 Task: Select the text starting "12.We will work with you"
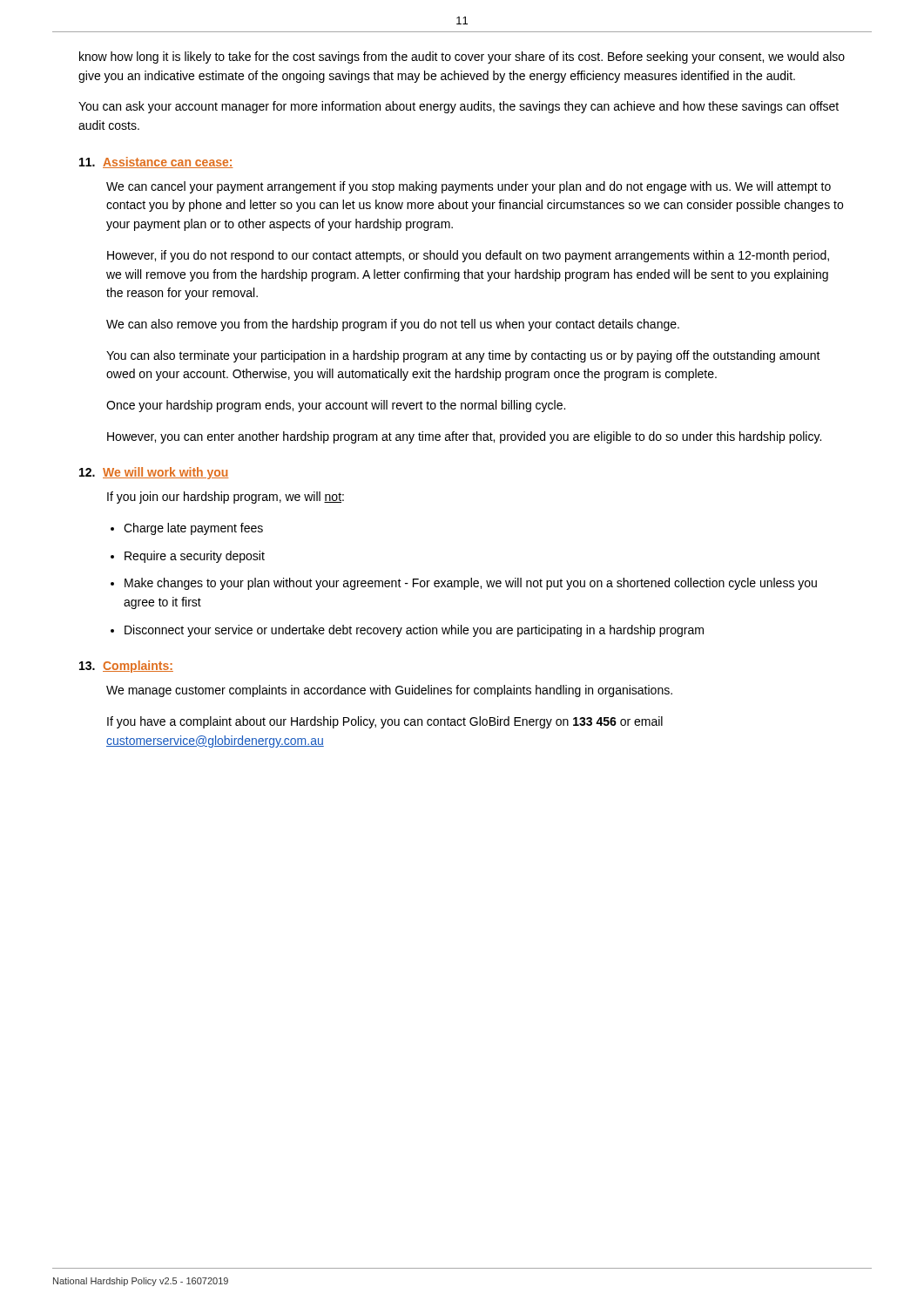click(153, 473)
